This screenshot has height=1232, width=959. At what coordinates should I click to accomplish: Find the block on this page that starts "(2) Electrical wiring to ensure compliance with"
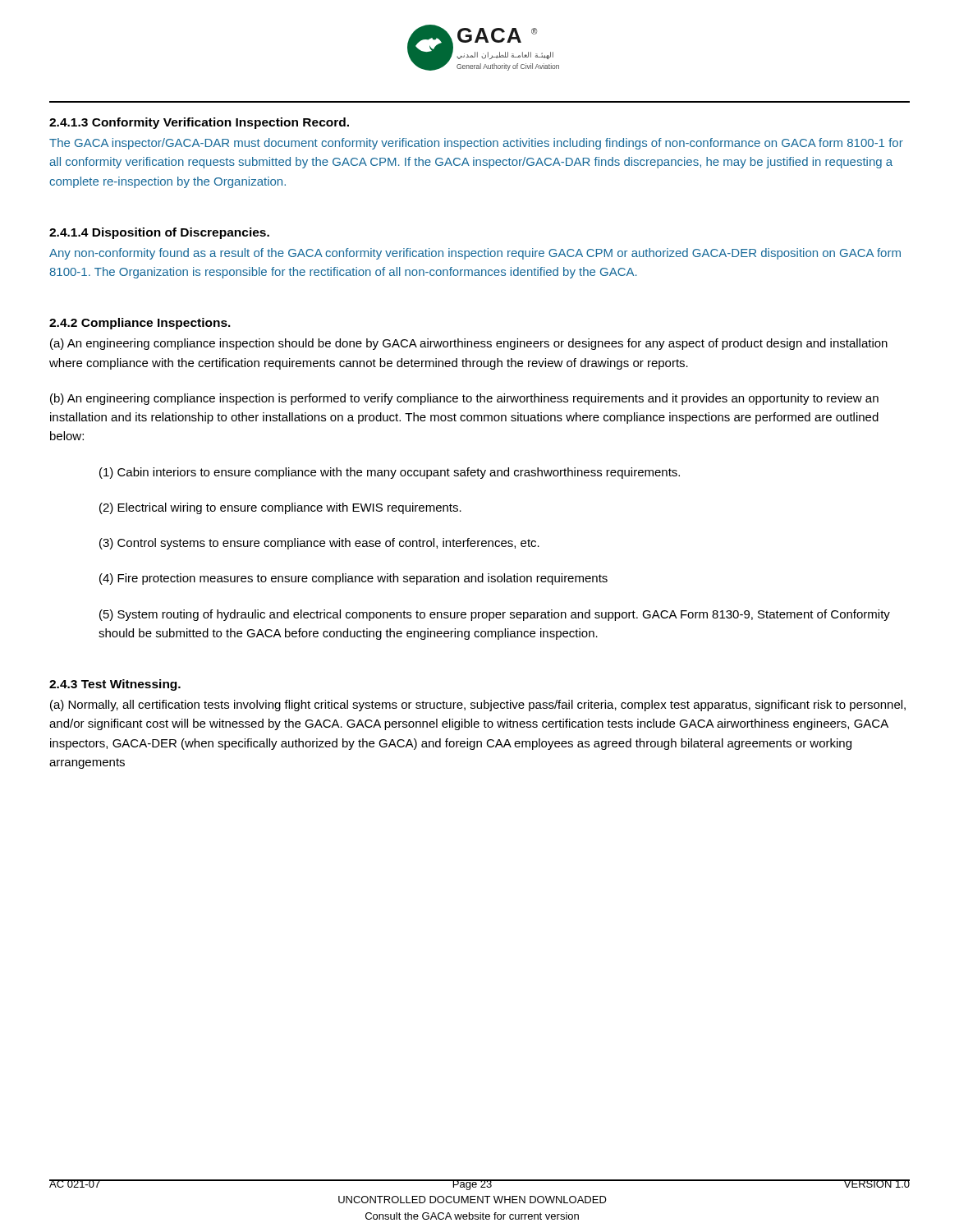coord(280,507)
